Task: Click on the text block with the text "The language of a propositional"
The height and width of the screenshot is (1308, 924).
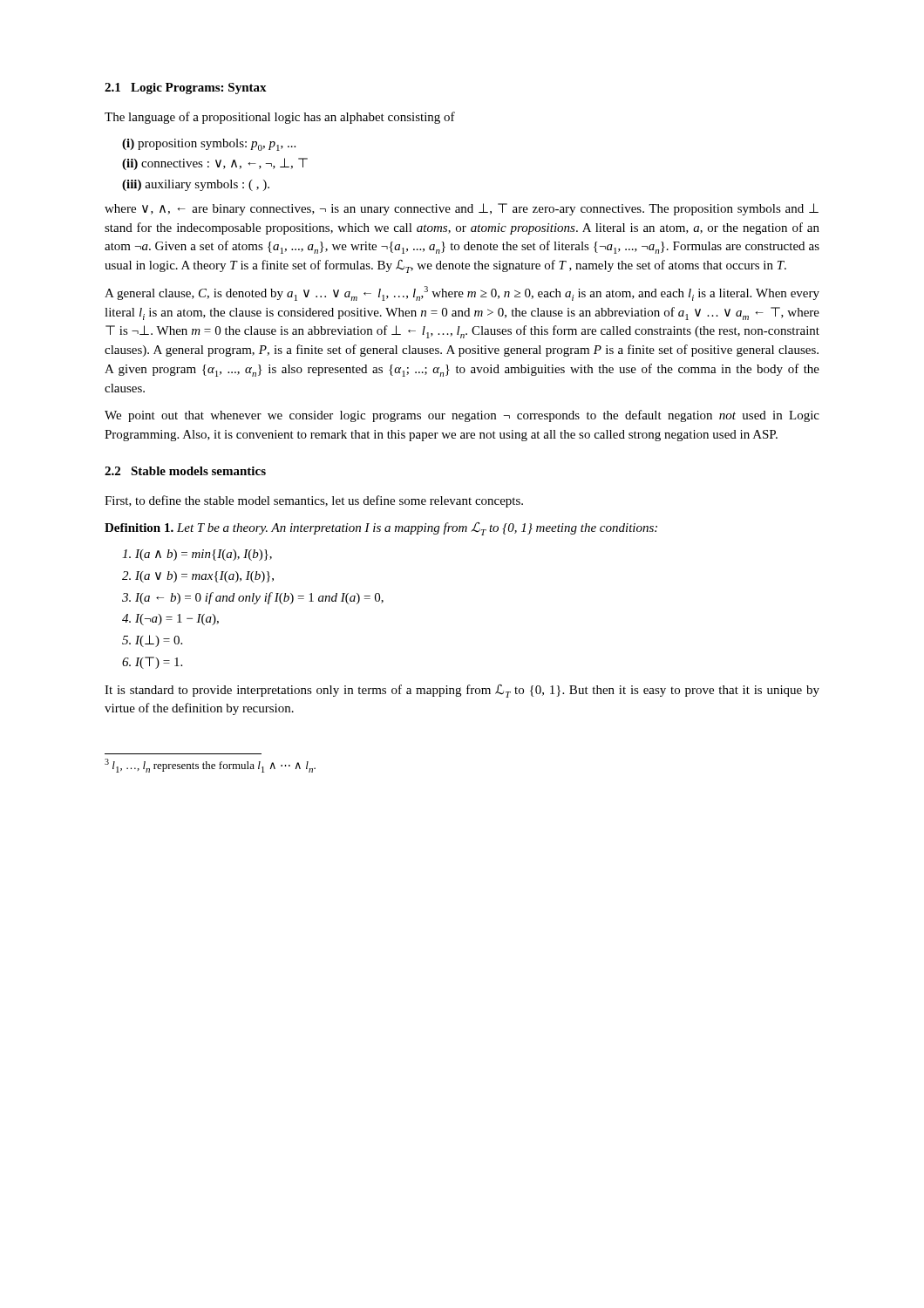Action: pyautogui.click(x=280, y=117)
